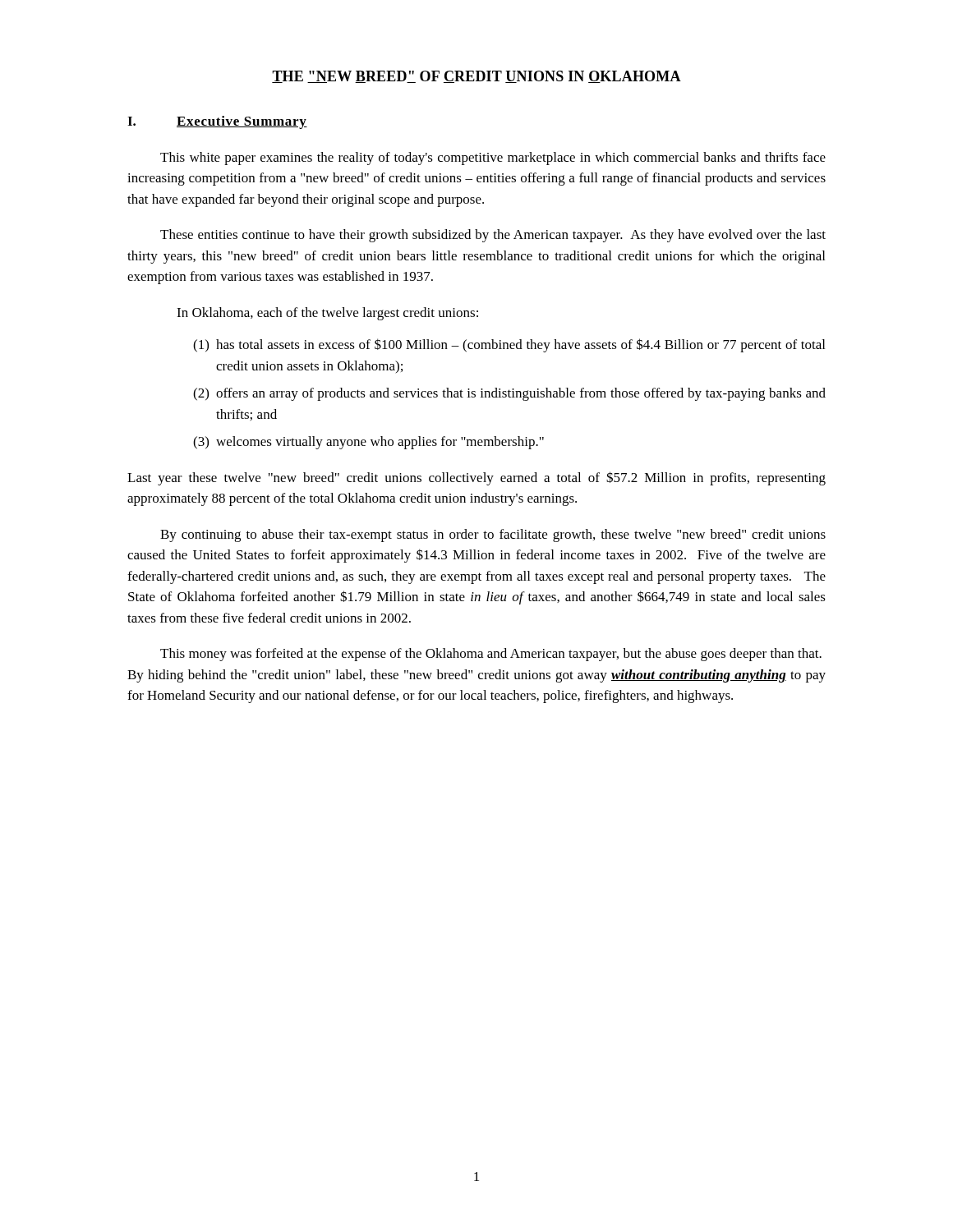Select the text block that says "This white paper examines"
Viewport: 953px width, 1232px height.
(476, 178)
